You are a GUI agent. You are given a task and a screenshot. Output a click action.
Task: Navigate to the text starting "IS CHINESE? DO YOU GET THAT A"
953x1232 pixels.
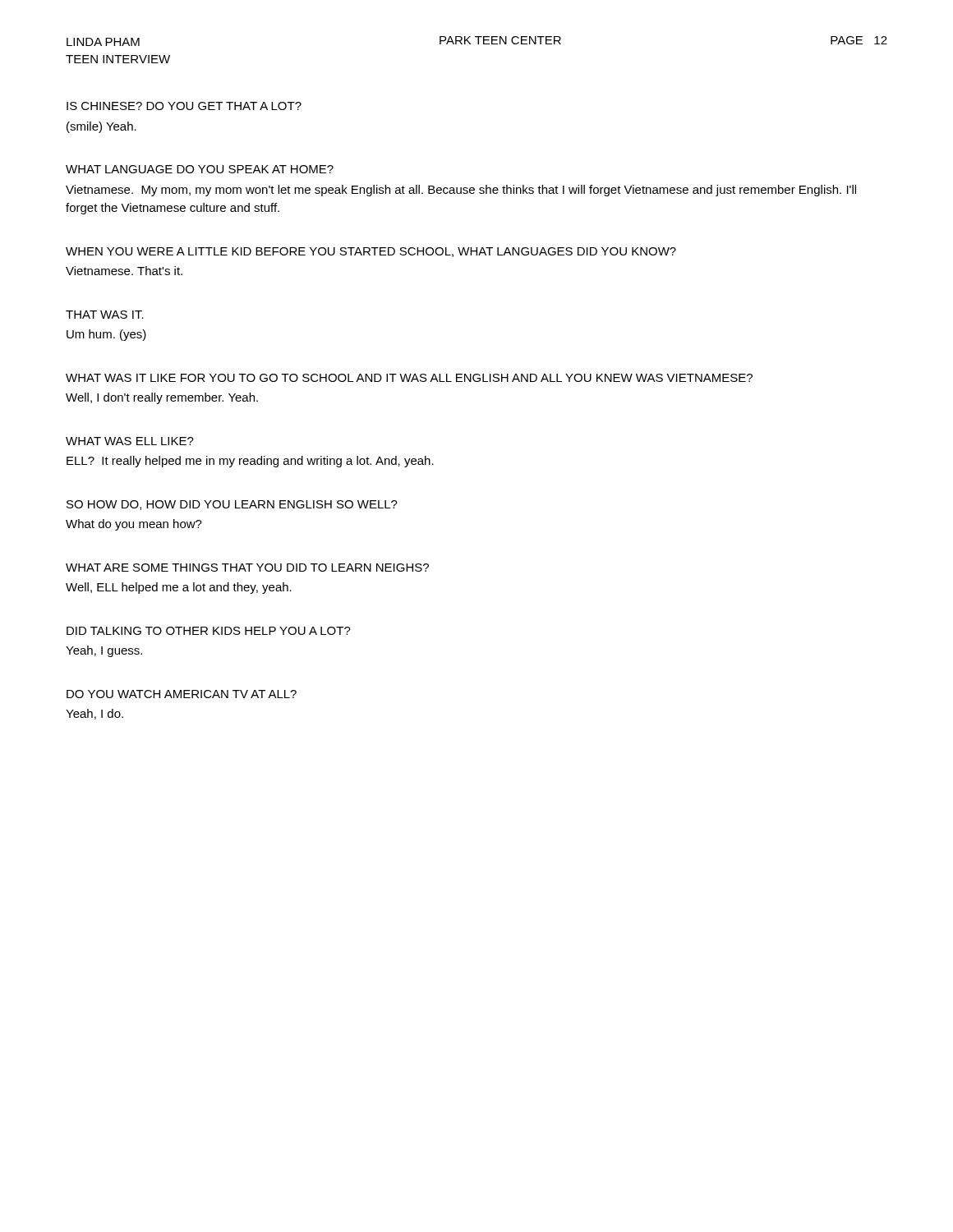click(x=184, y=106)
